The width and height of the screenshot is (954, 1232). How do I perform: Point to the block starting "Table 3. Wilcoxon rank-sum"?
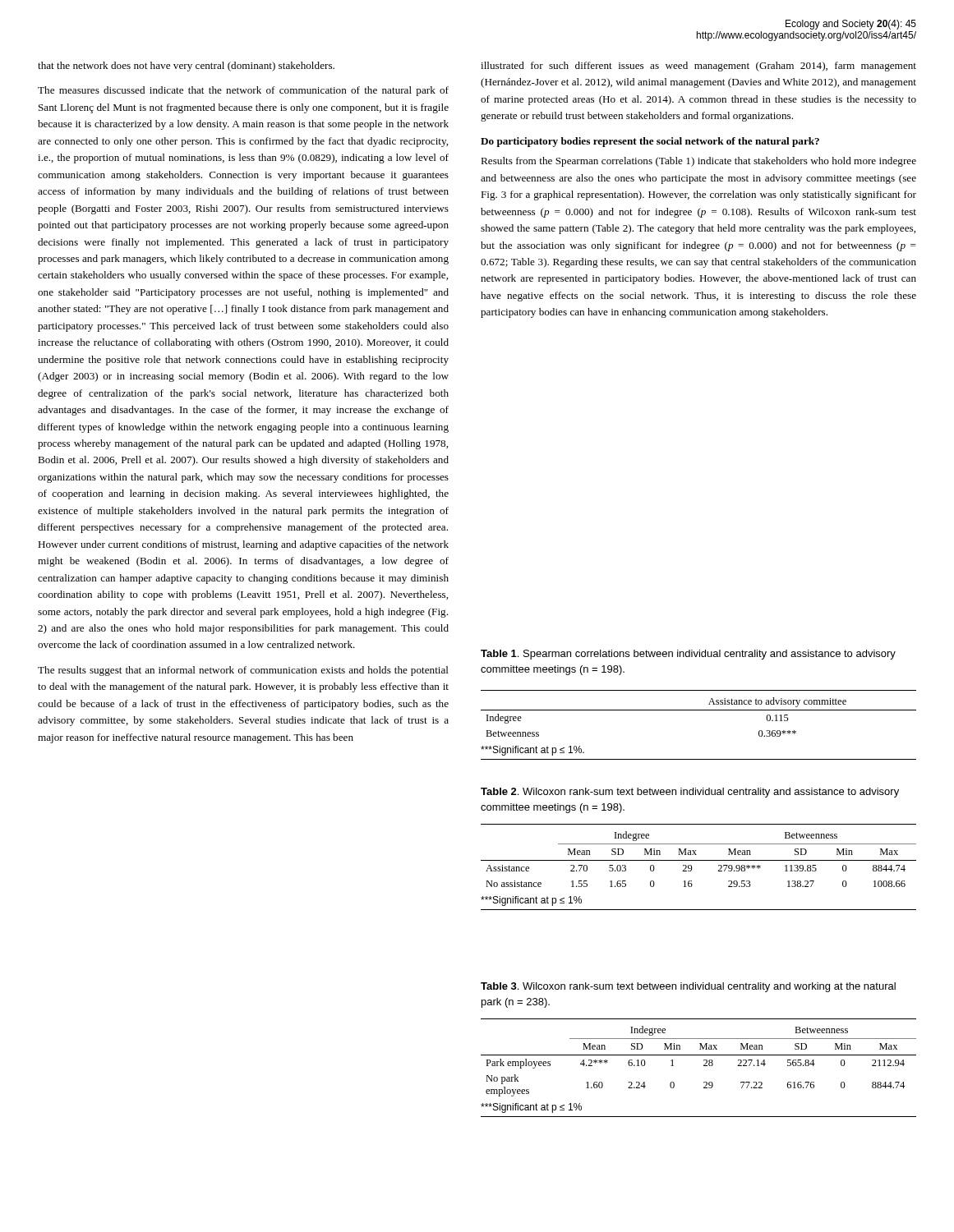point(688,994)
